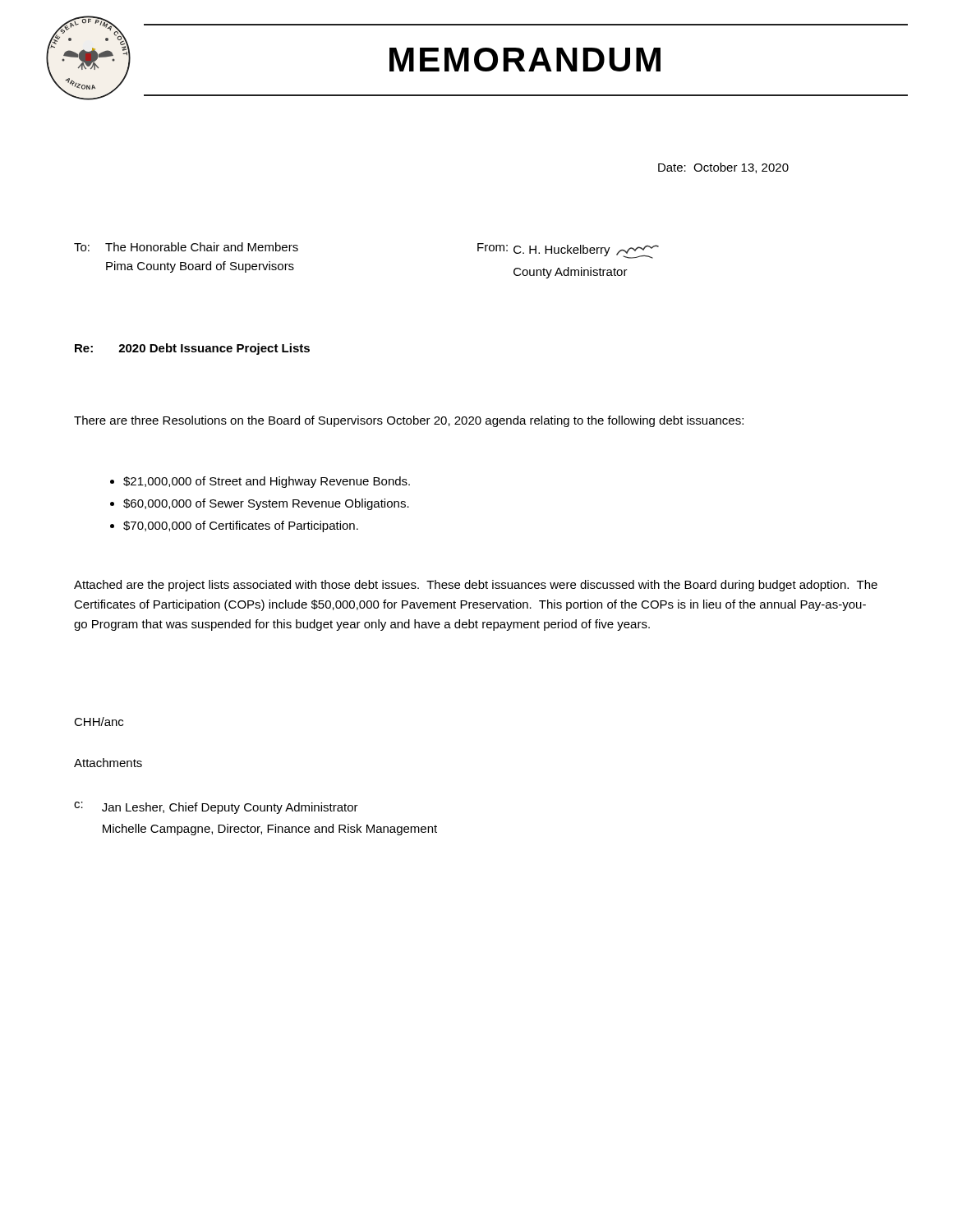
Task: Point to the text starting "Date: October 13, 2020"
Action: pyautogui.click(x=723, y=167)
